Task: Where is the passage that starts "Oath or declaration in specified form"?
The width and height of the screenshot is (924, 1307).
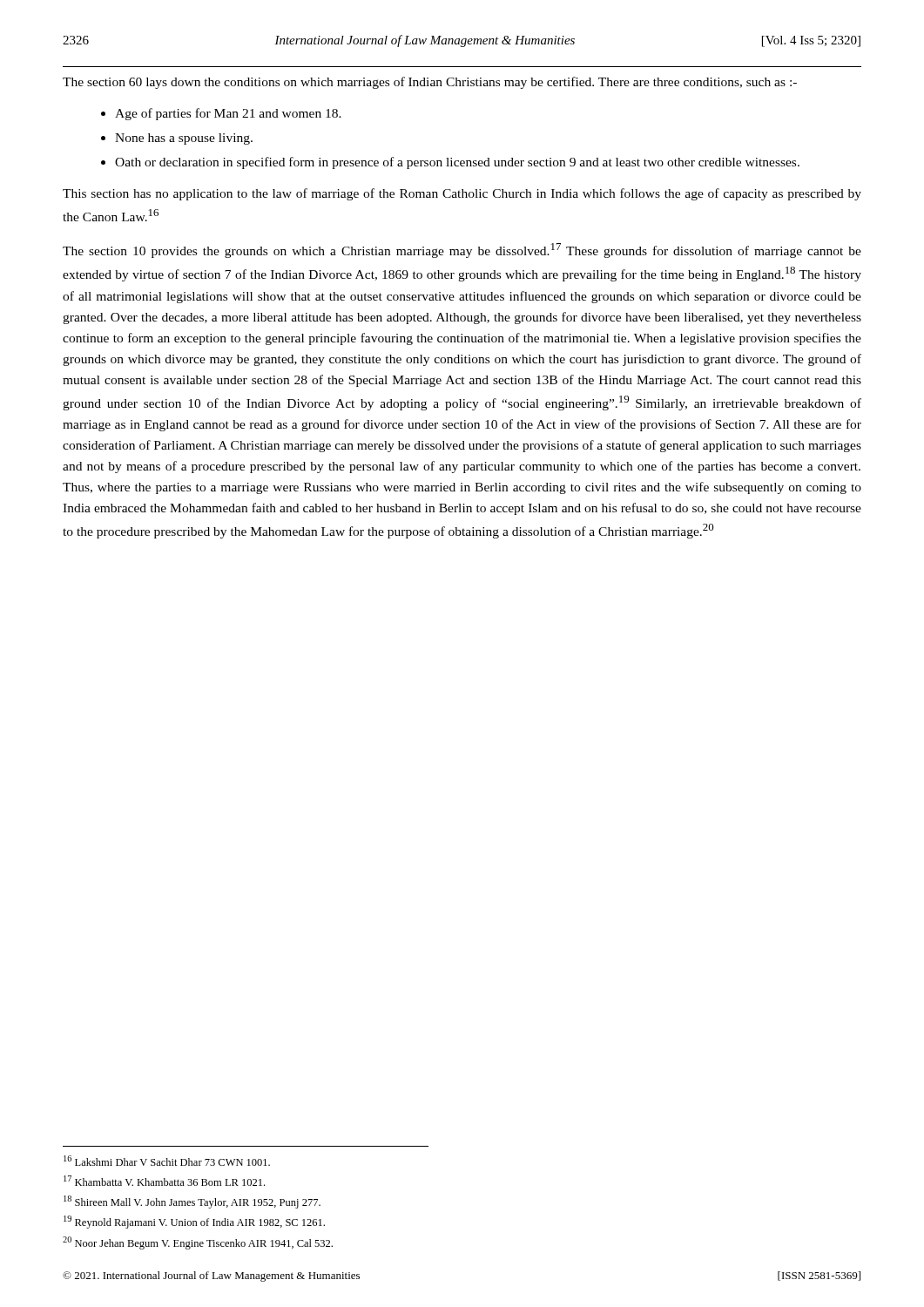Action: [x=458, y=162]
